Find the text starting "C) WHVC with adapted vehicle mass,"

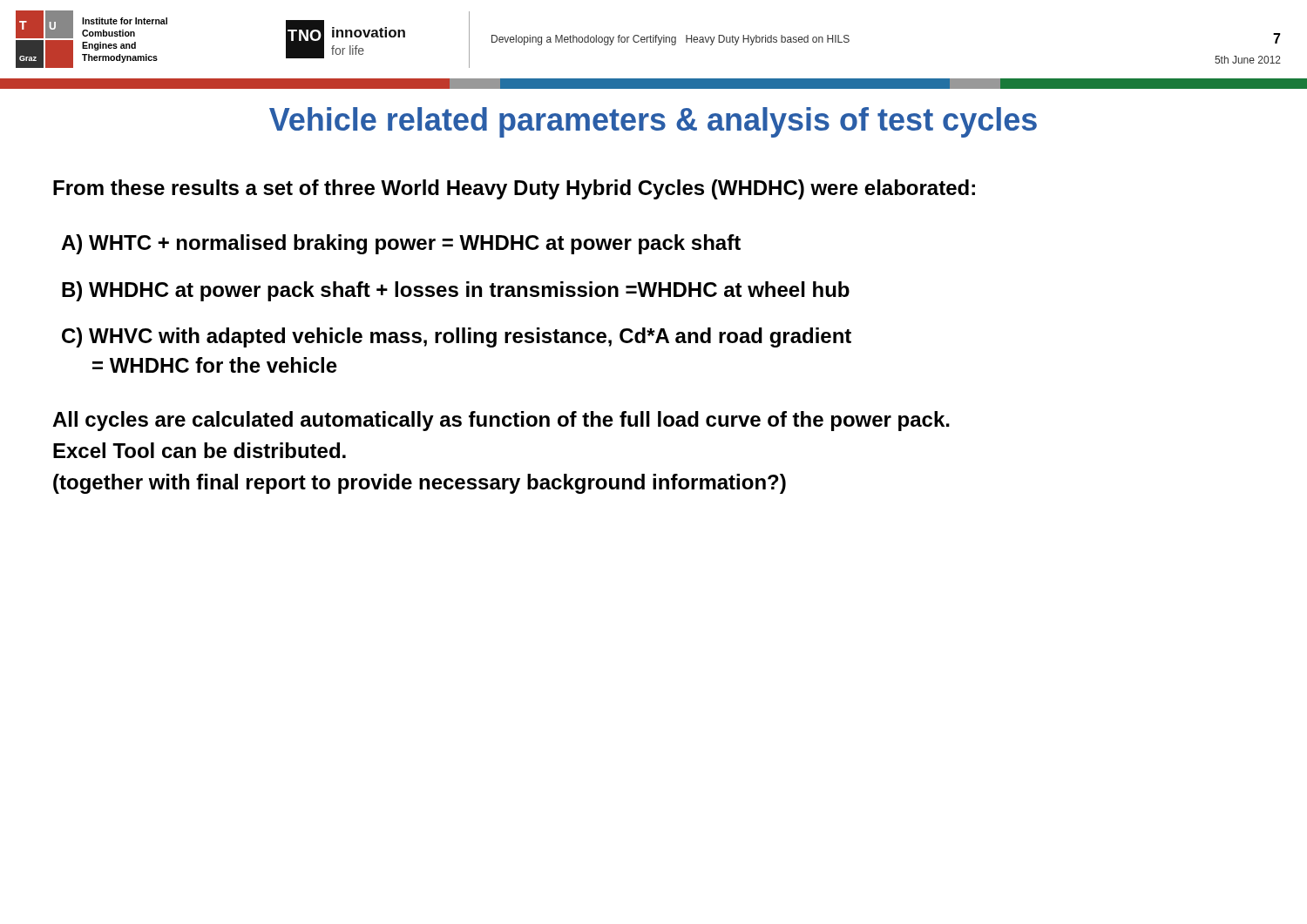(456, 351)
